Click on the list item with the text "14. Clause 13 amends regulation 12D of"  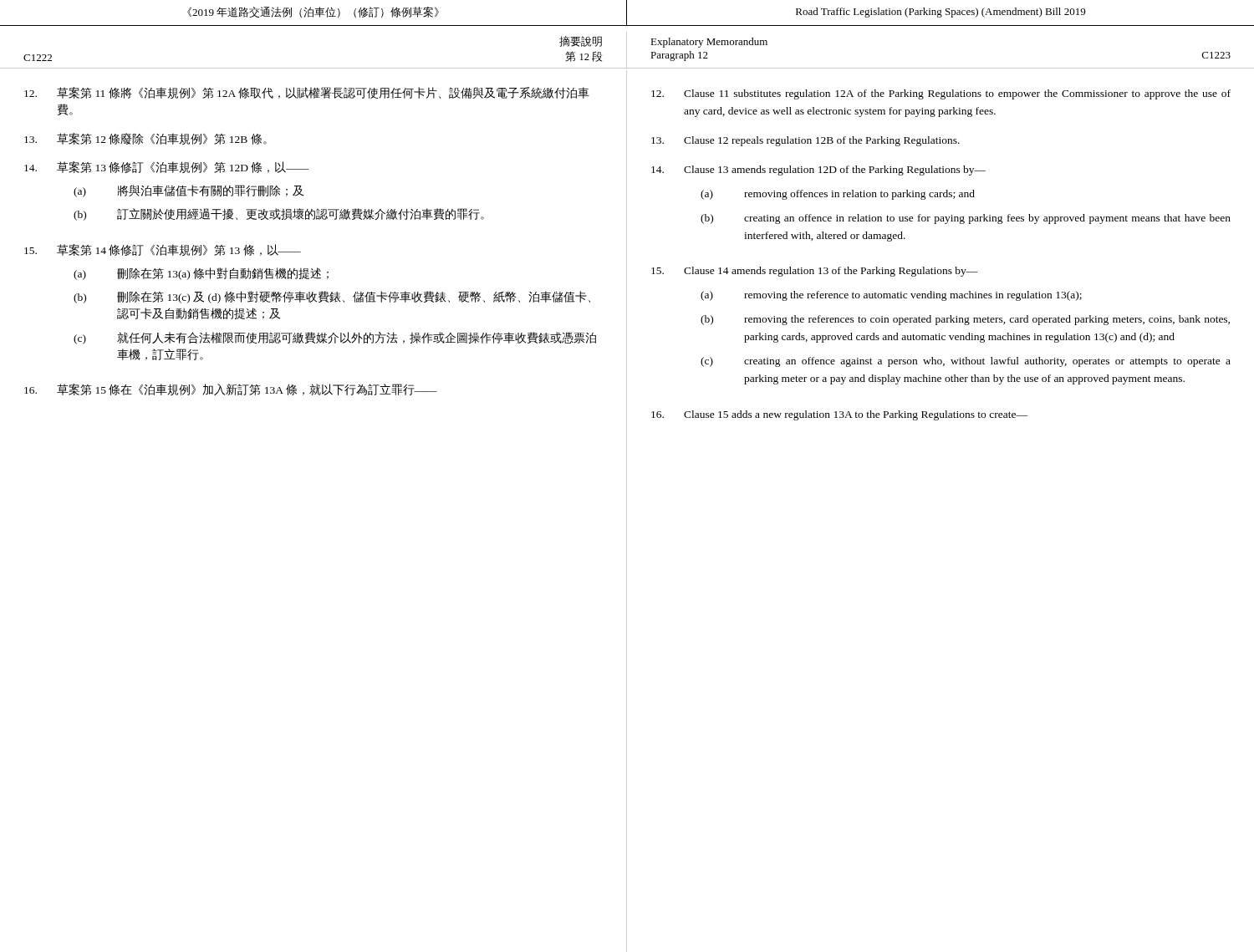tap(940, 206)
